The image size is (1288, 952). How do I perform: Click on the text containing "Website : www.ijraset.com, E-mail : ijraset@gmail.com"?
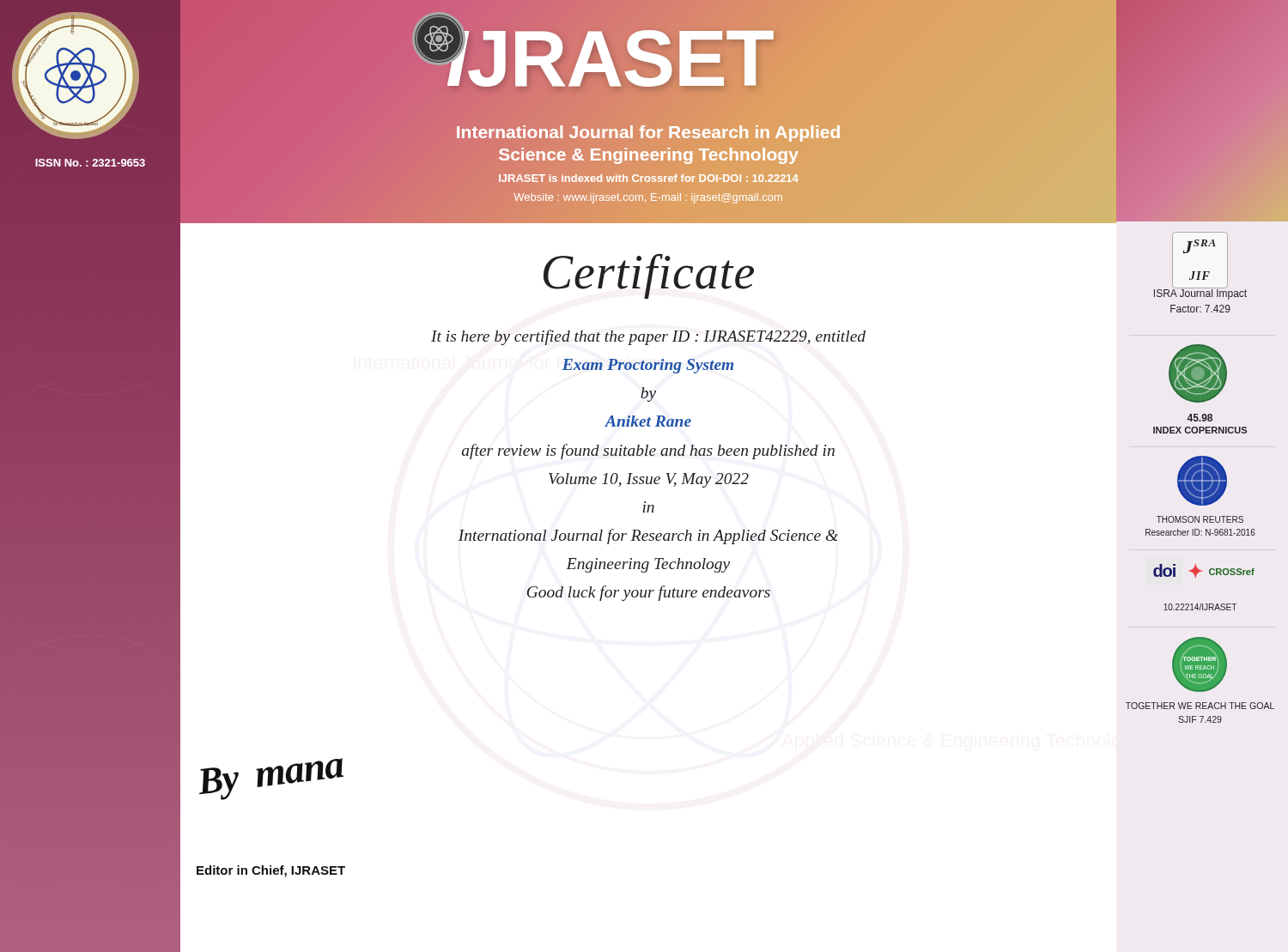(x=648, y=197)
